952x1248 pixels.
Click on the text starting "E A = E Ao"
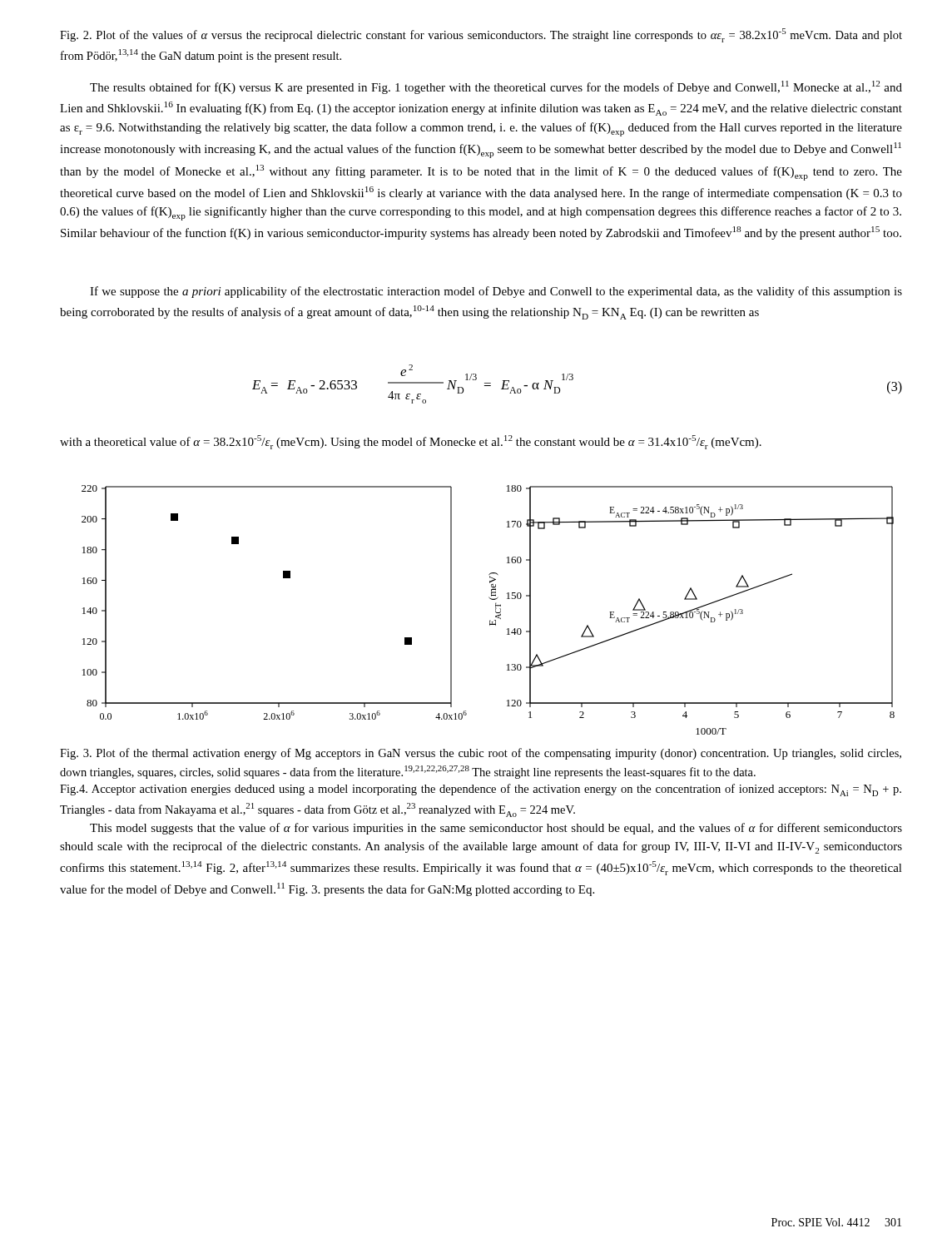pos(577,387)
